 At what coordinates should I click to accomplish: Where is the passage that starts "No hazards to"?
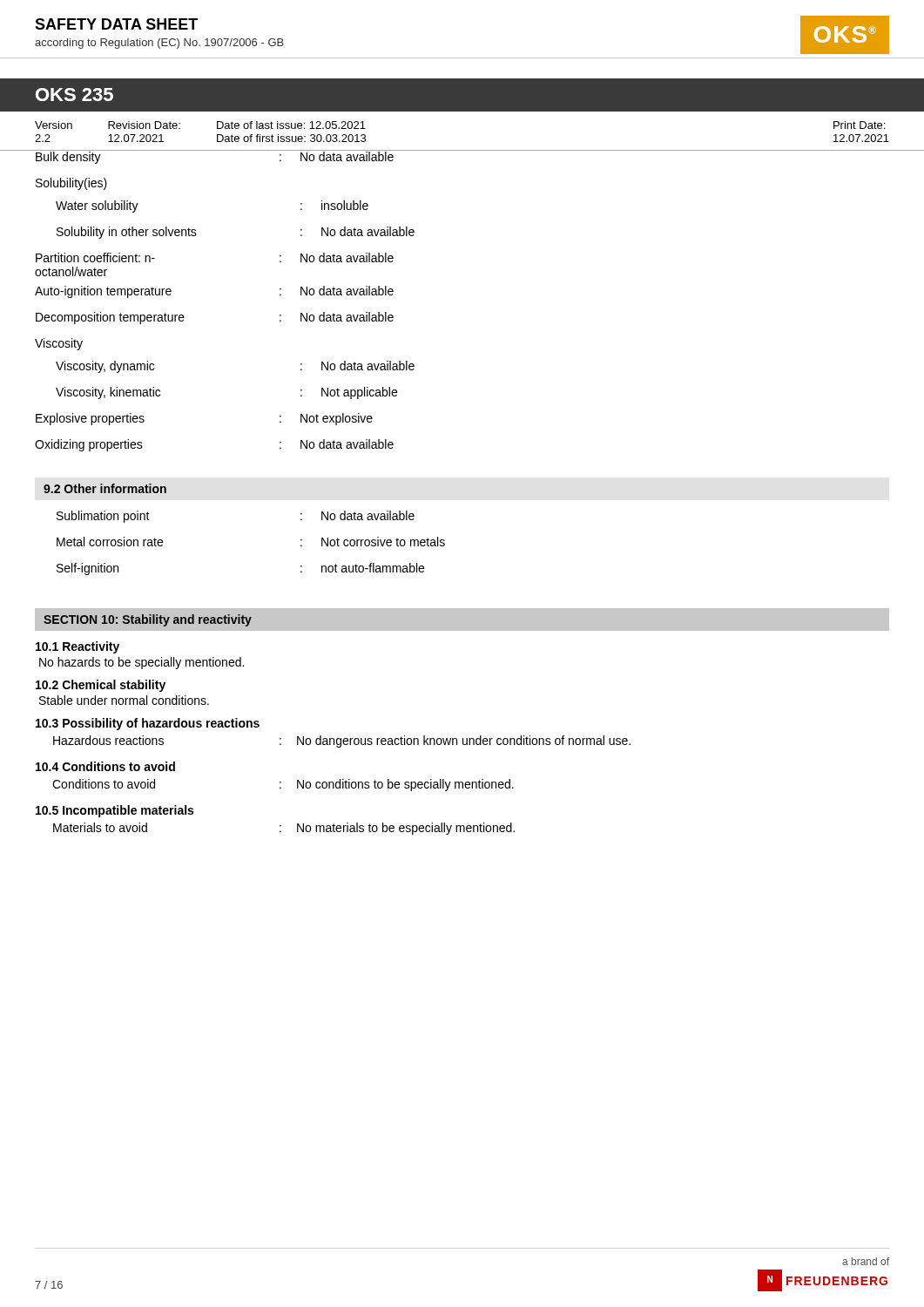142,662
